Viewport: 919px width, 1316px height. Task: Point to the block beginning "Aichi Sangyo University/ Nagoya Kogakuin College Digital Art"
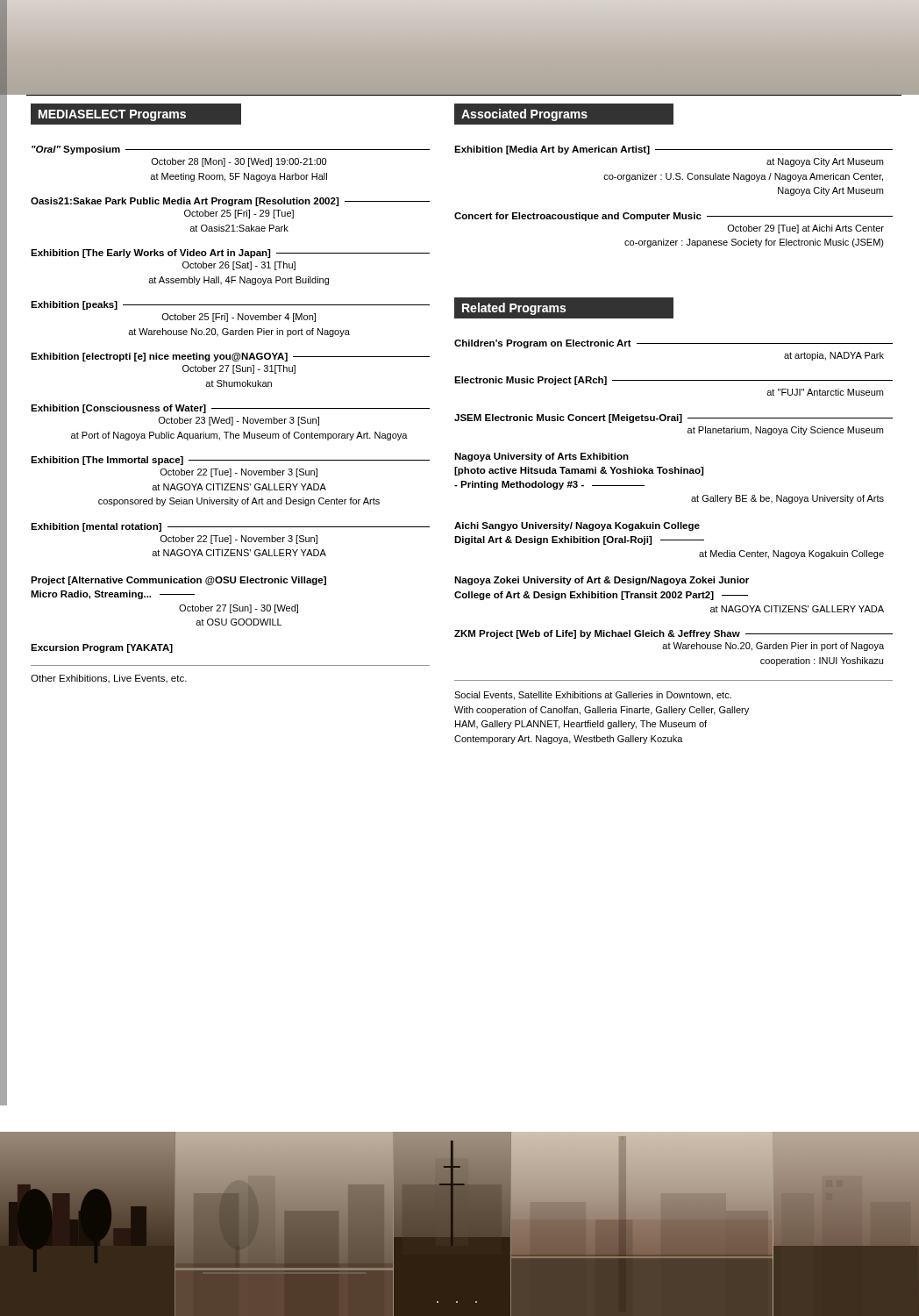[673, 540]
